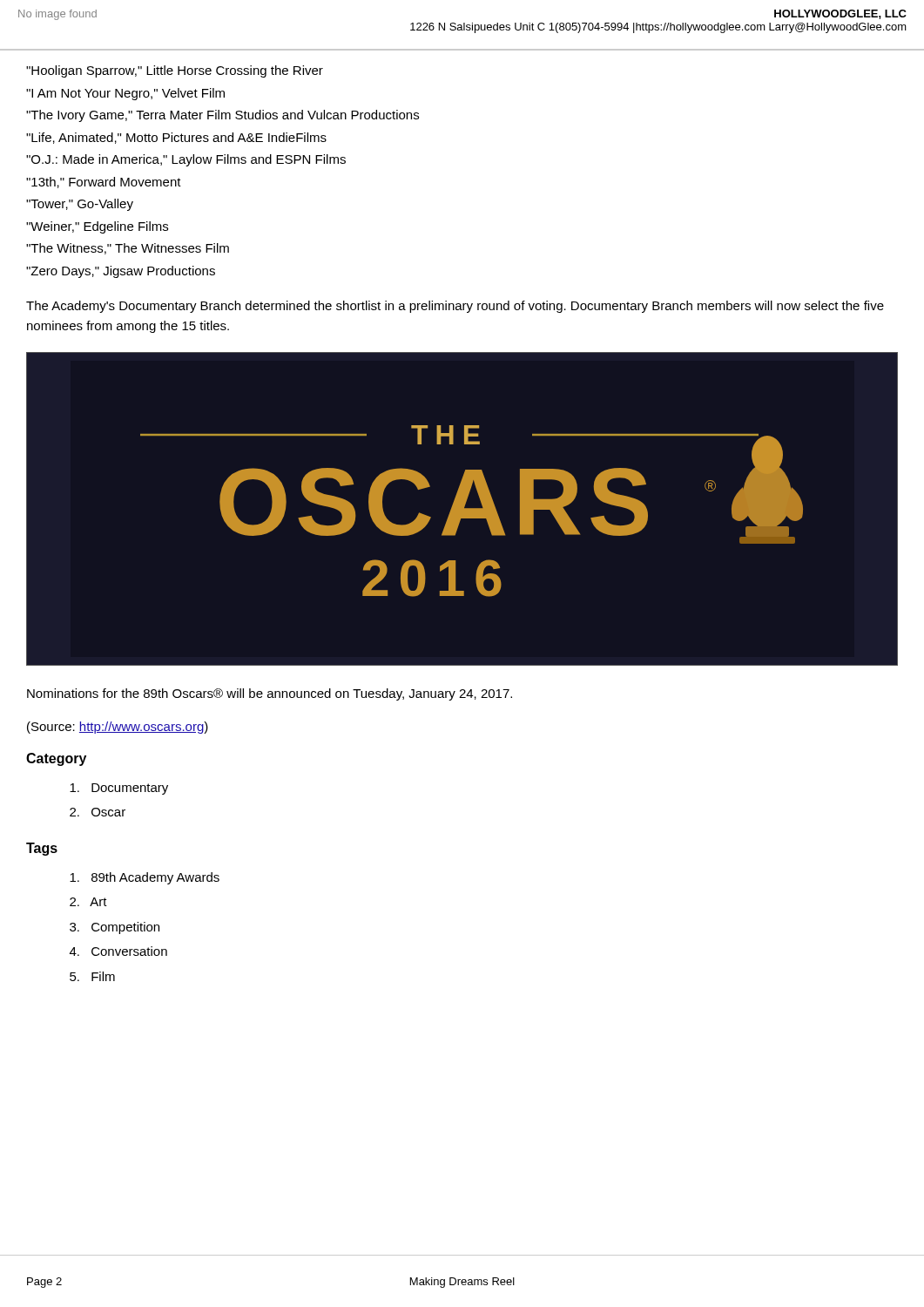The image size is (924, 1307).
Task: Select the text block starting "5. Film"
Action: (x=88, y=977)
